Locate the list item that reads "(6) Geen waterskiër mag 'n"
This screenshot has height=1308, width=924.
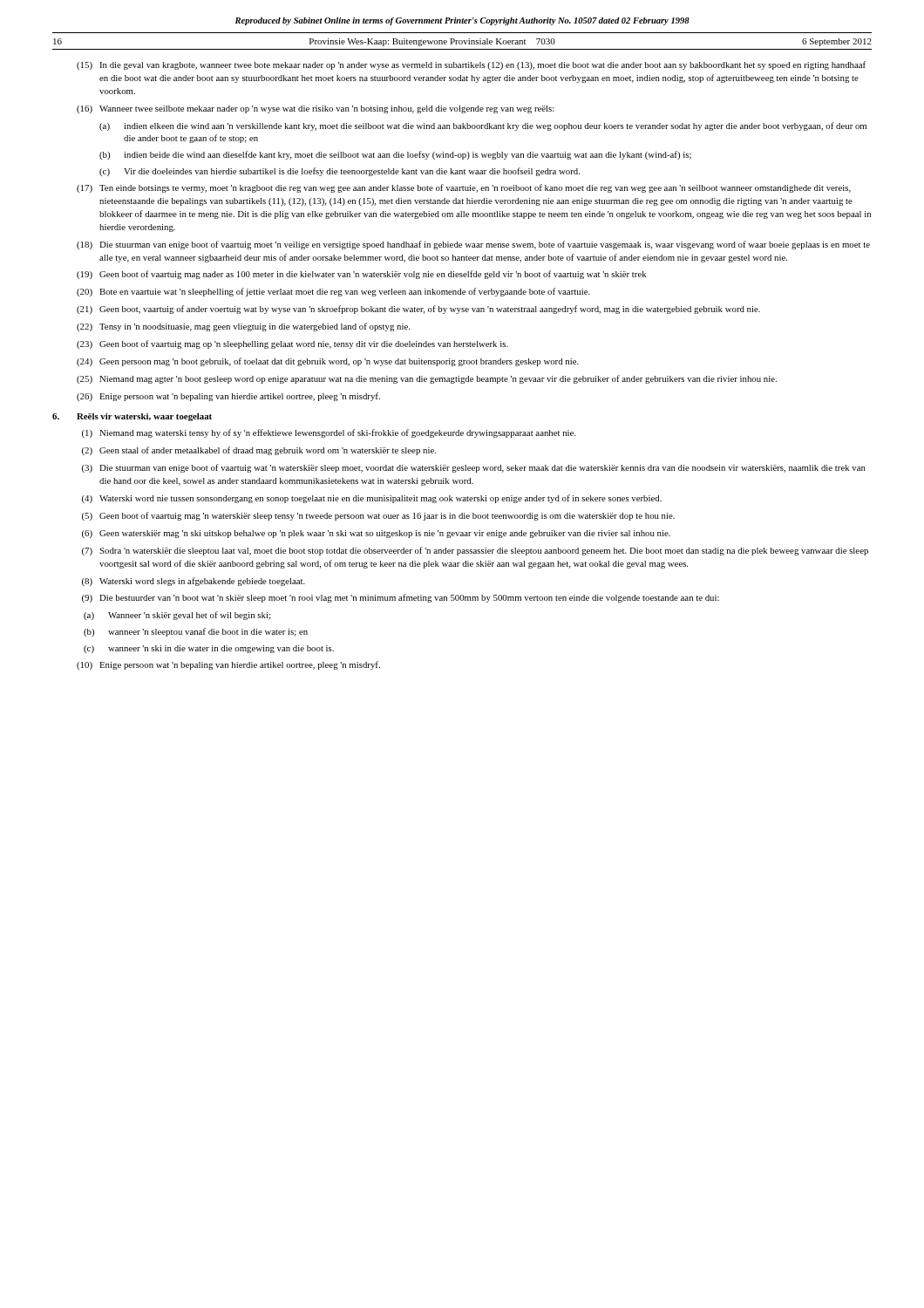click(462, 533)
